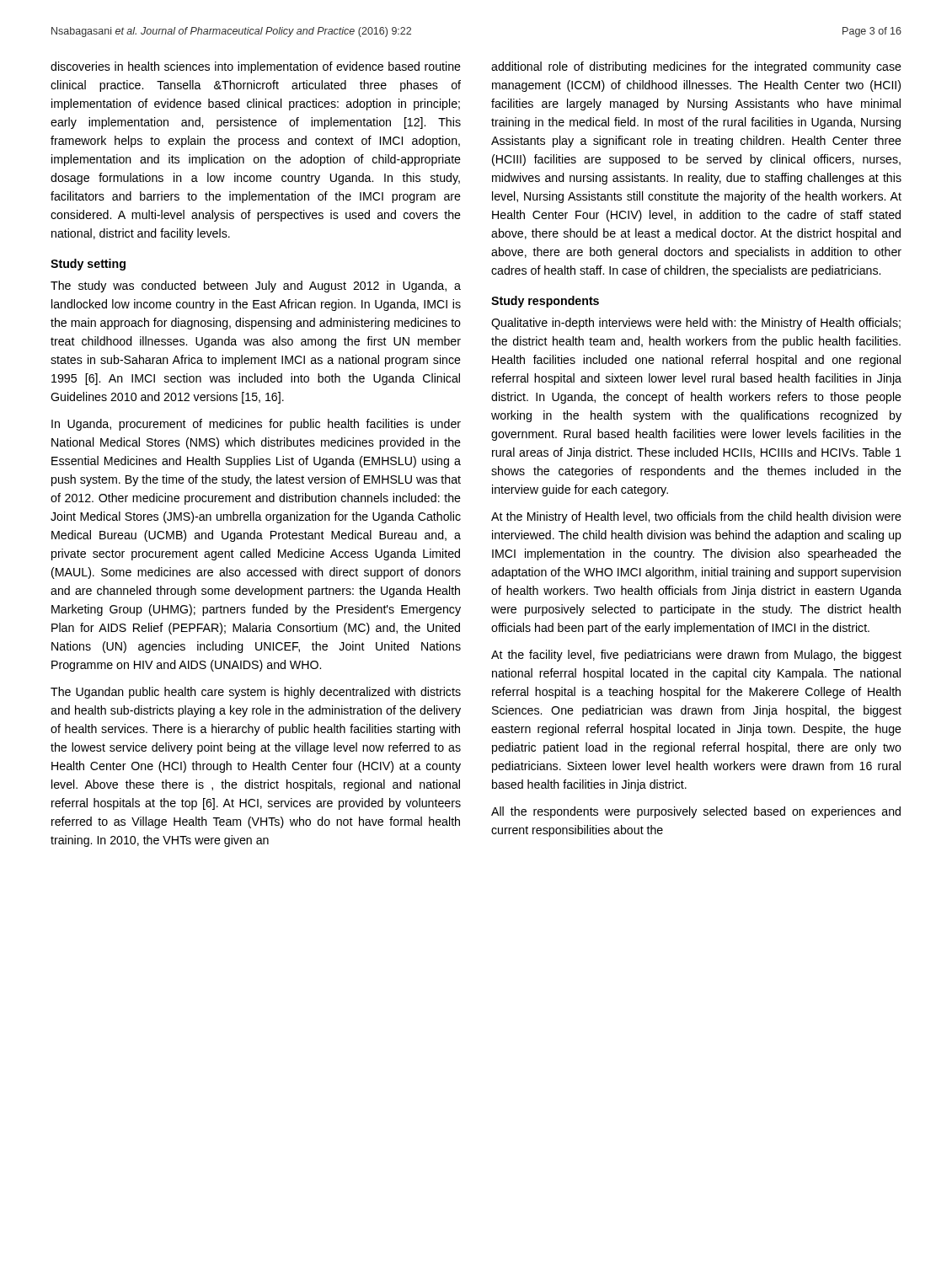This screenshot has height=1264, width=952.
Task: Select the text block with the text "The study was conducted between July"
Action: tap(256, 563)
